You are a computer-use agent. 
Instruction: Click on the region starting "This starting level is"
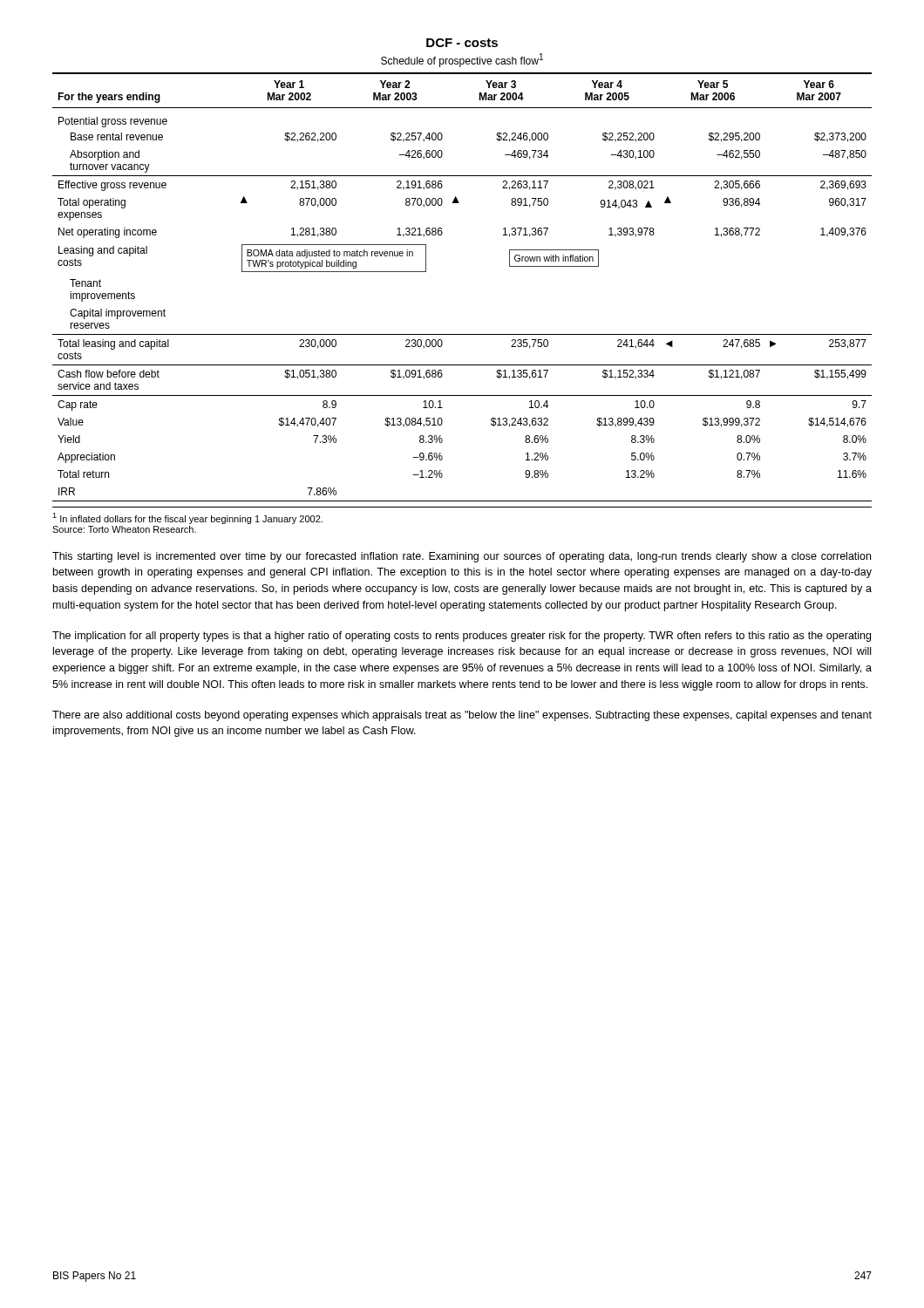click(x=462, y=581)
